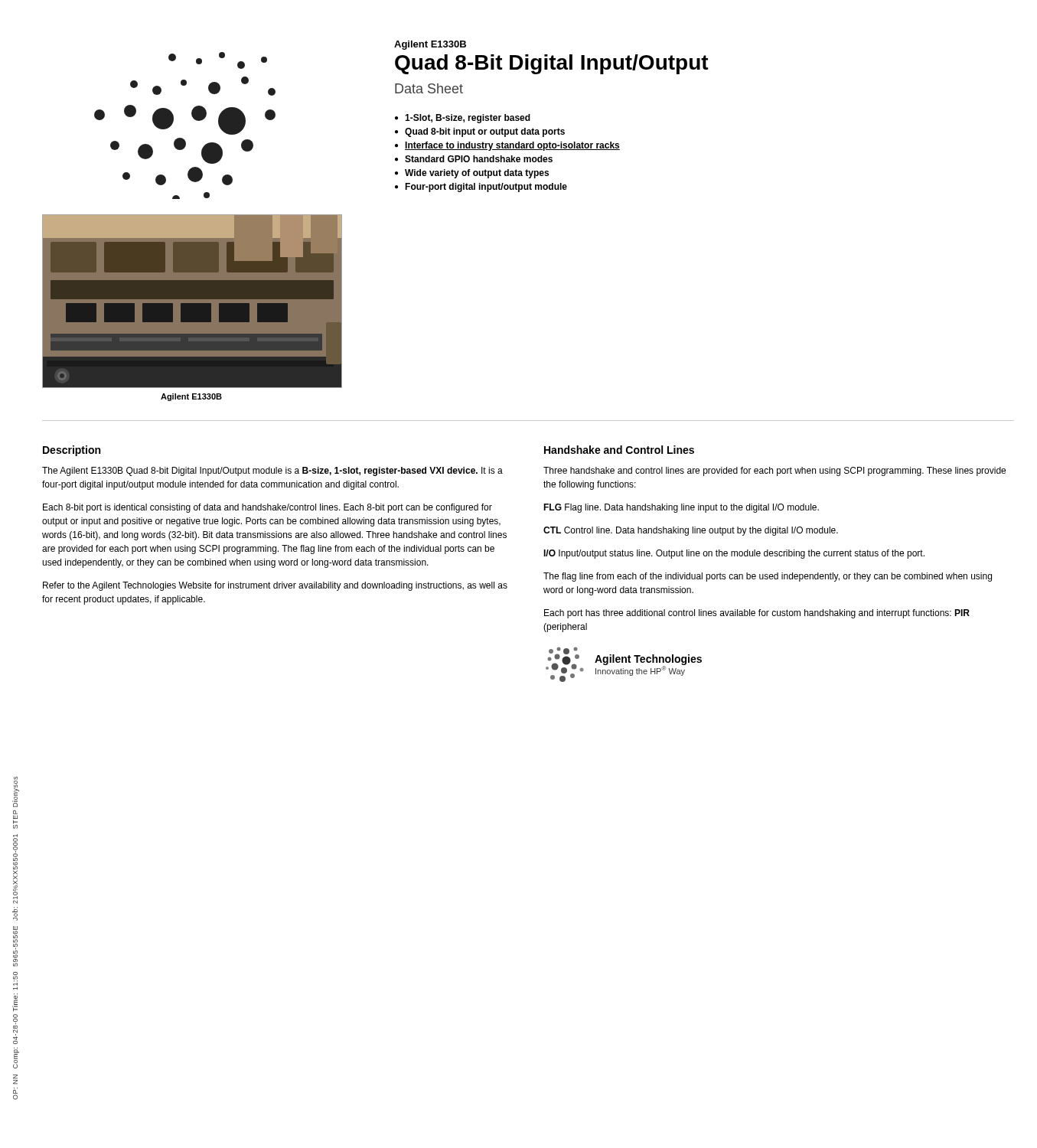Image resolution: width=1037 pixels, height=1148 pixels.
Task: Find the logo
Action: (x=779, y=664)
